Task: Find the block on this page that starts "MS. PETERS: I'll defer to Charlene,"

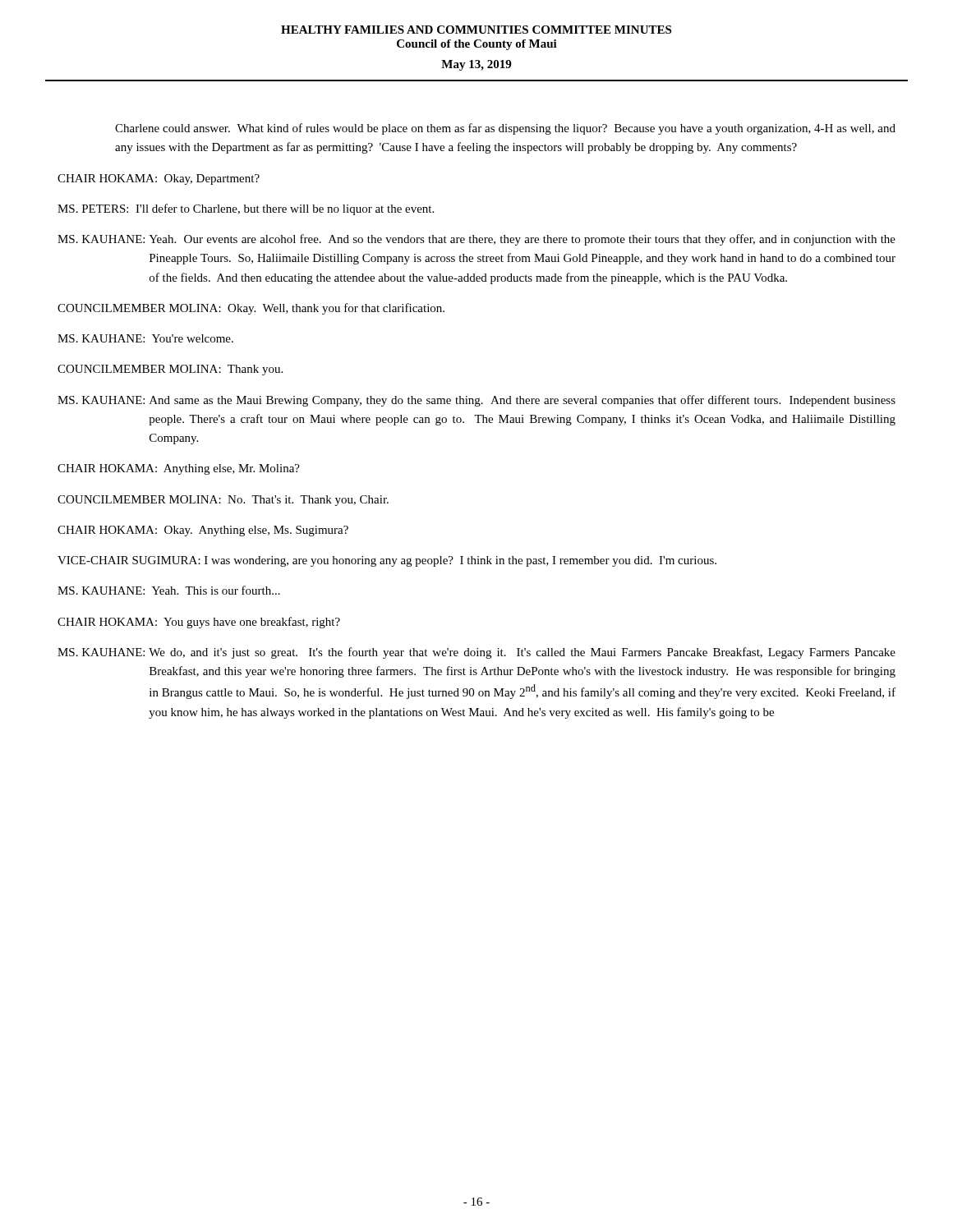Action: point(246,208)
